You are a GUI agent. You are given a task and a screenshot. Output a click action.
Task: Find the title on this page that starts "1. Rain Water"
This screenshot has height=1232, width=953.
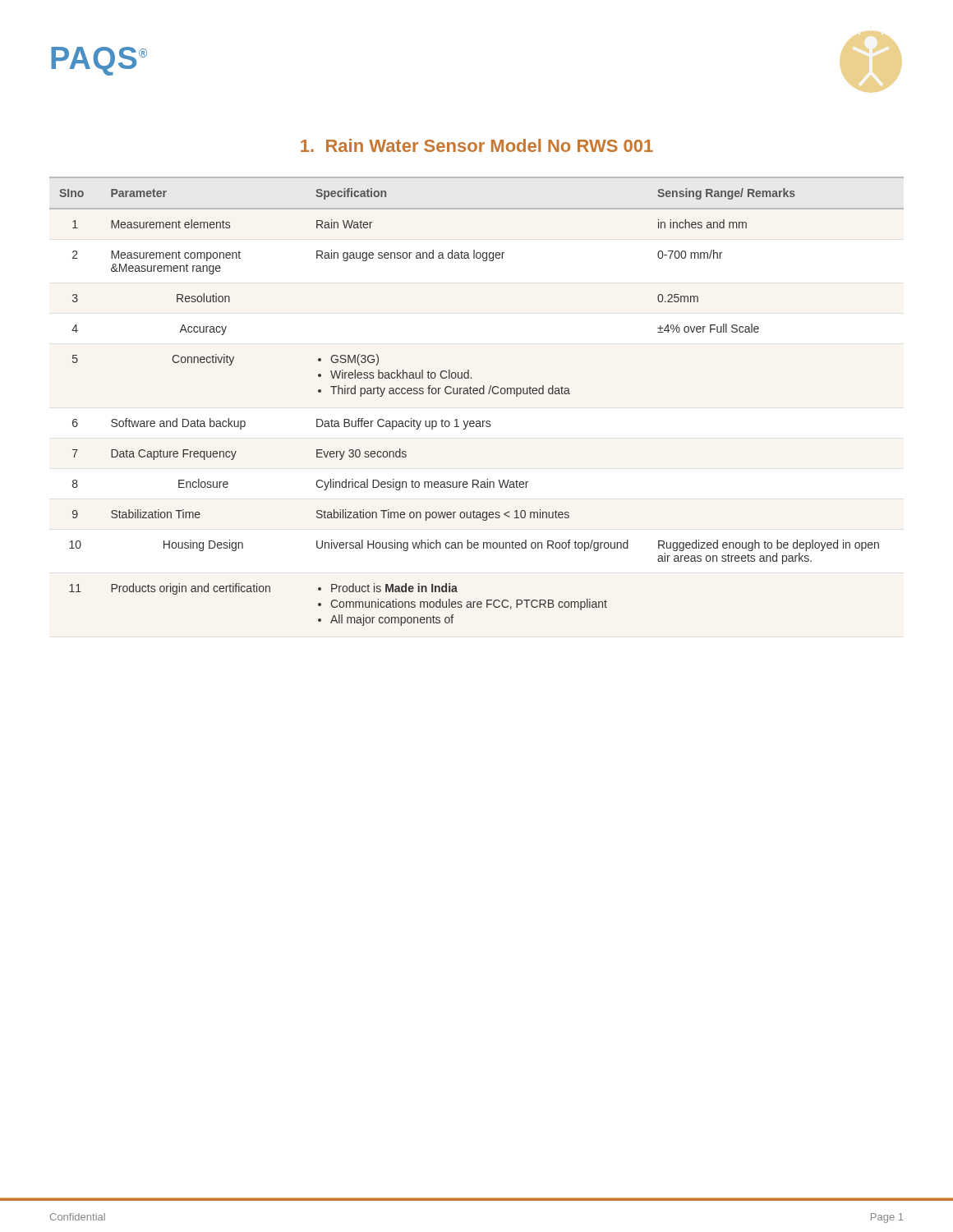point(476,146)
